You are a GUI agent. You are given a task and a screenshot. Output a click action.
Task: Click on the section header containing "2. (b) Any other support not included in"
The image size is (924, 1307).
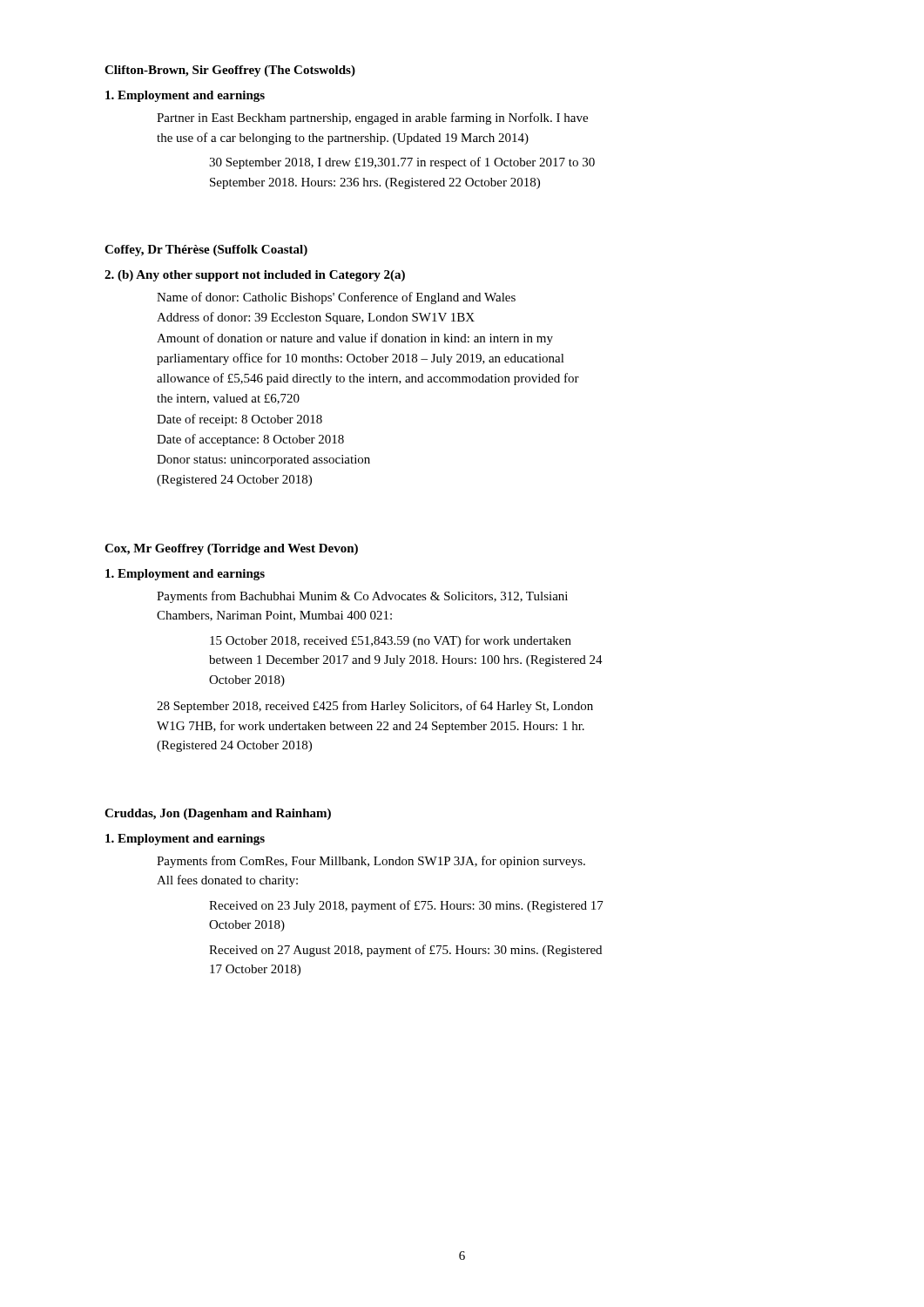(255, 274)
